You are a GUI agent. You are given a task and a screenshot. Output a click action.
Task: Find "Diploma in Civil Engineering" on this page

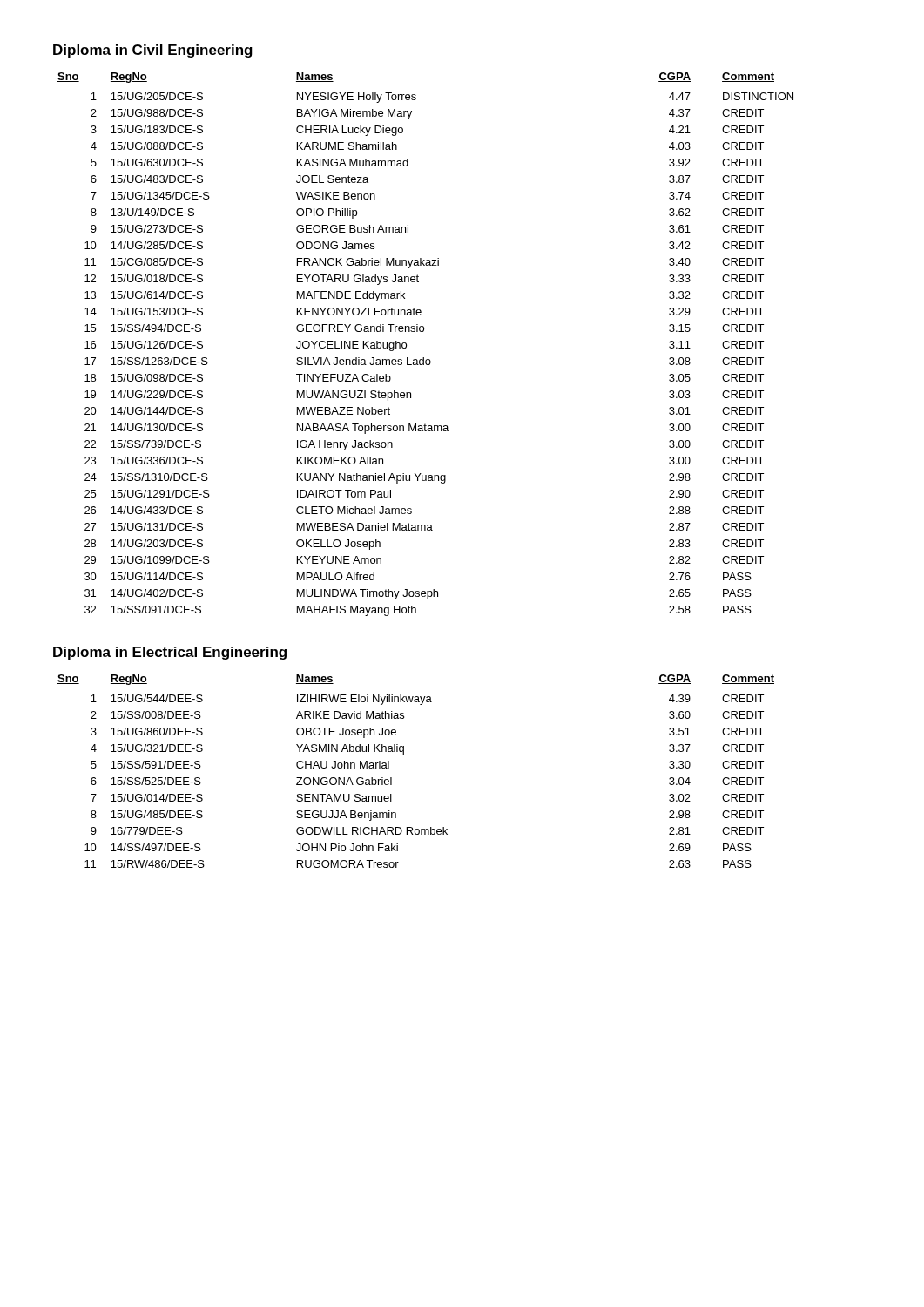click(x=153, y=51)
